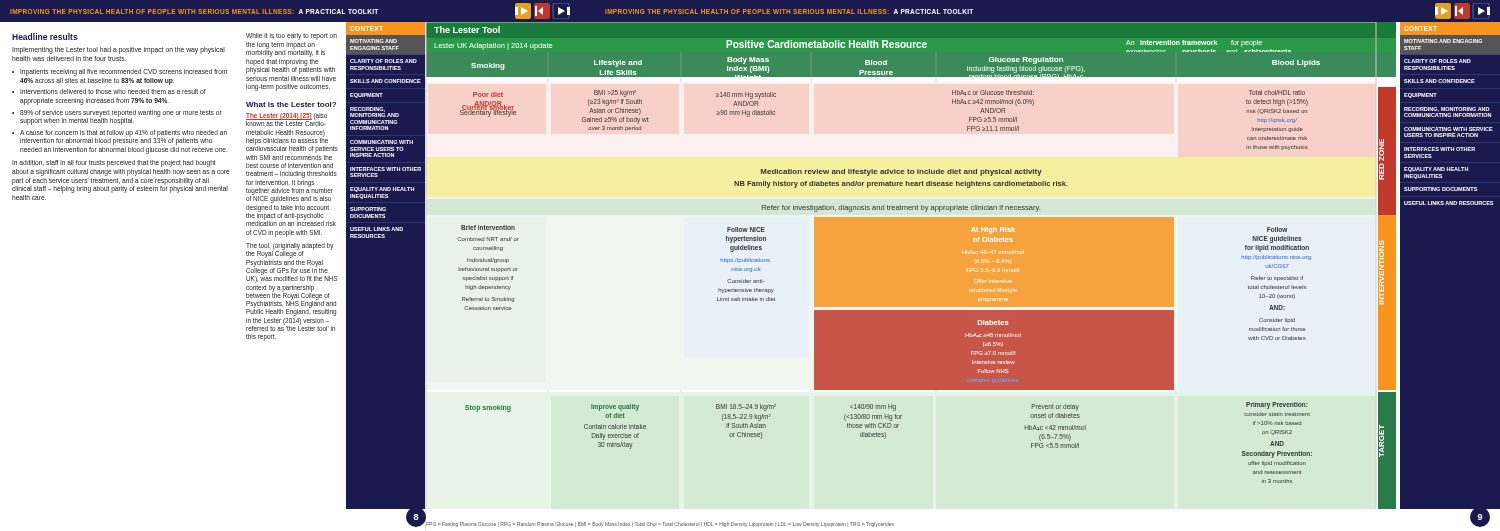Click on the list item that says "•89% of service users surveyed"
This screenshot has width=1500, height=531.
117,116
